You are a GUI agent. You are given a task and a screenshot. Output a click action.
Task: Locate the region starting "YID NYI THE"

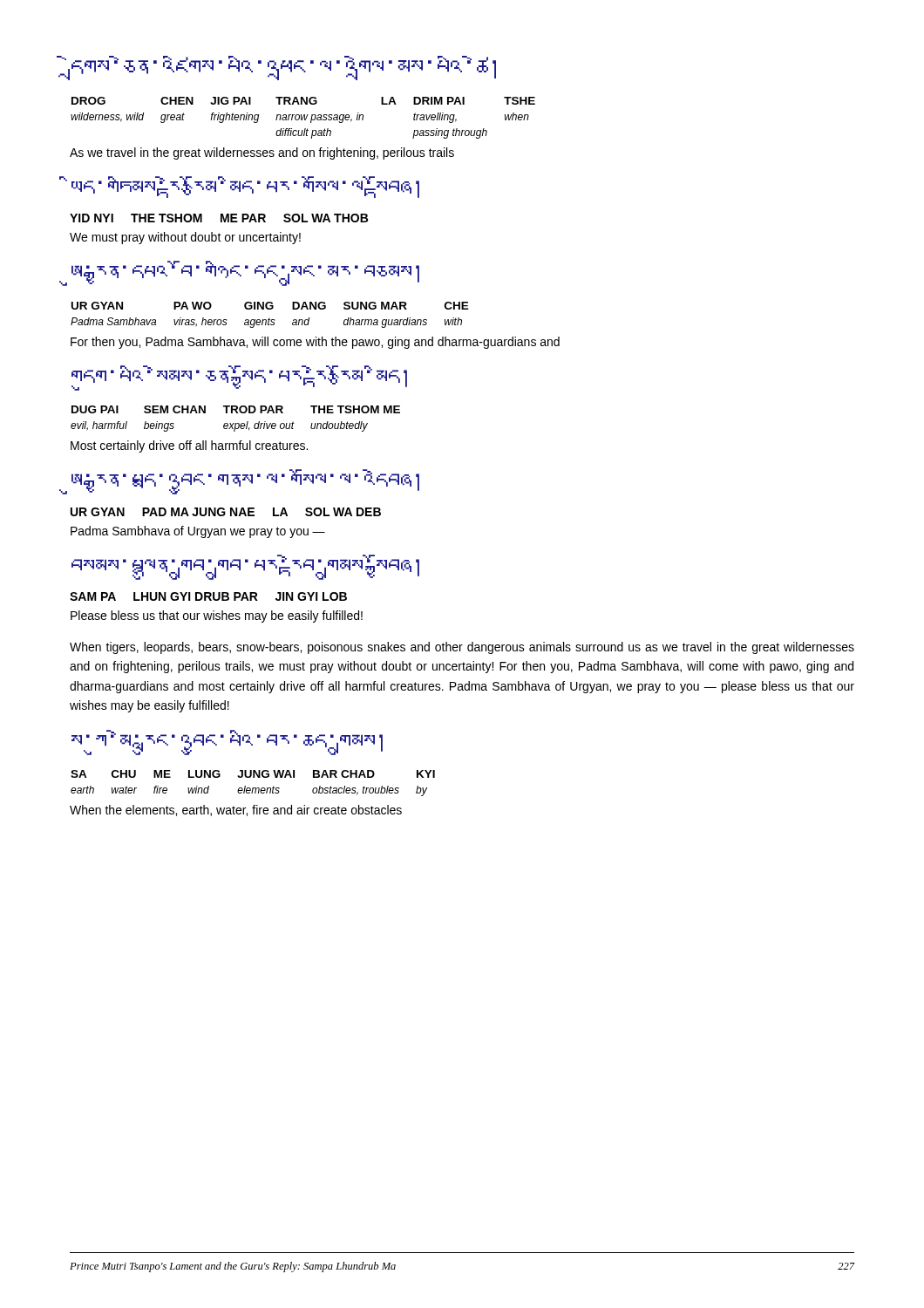pyautogui.click(x=219, y=218)
